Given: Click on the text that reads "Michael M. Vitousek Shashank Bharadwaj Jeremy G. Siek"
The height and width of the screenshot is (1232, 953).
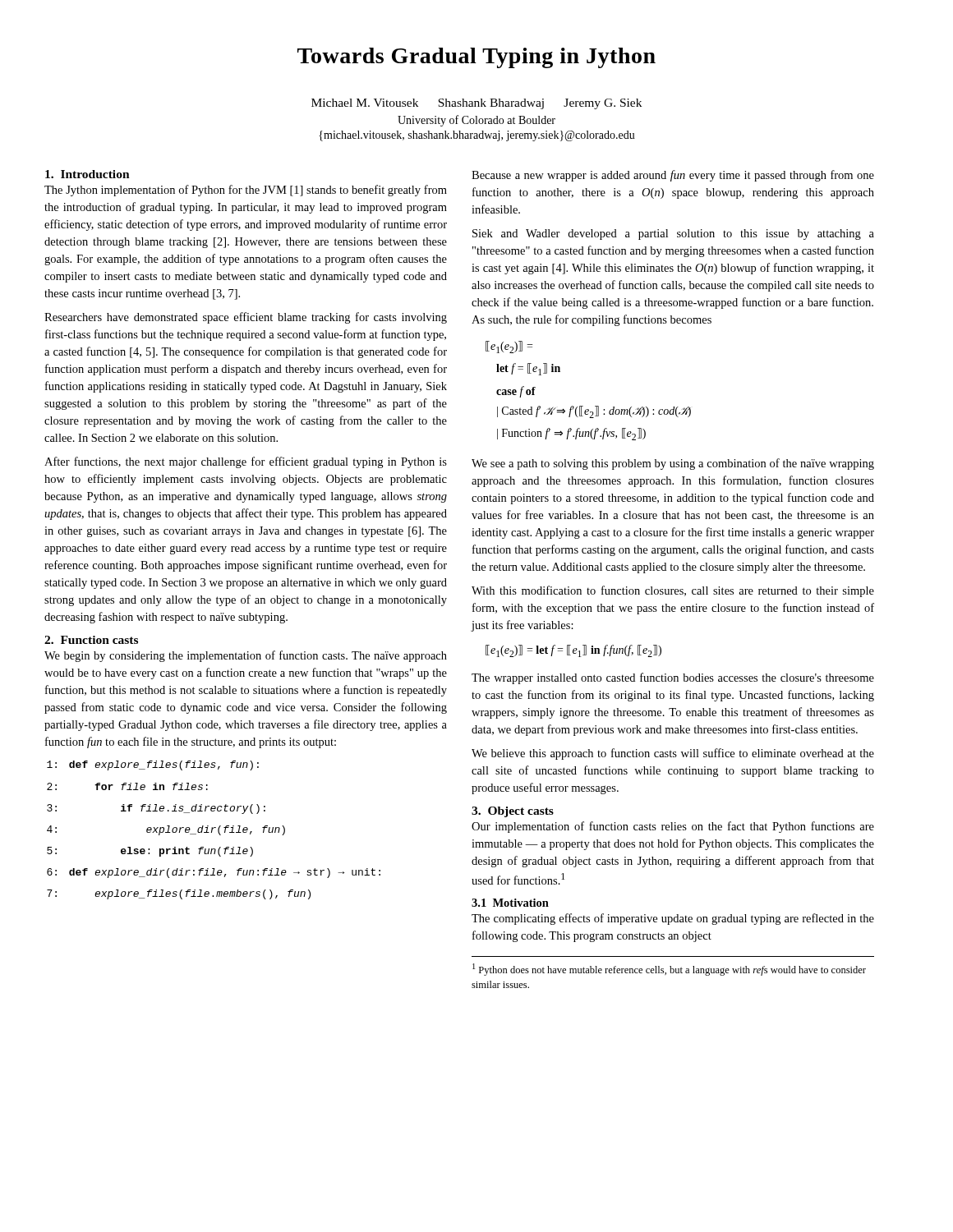Looking at the screenshot, I should 476,102.
